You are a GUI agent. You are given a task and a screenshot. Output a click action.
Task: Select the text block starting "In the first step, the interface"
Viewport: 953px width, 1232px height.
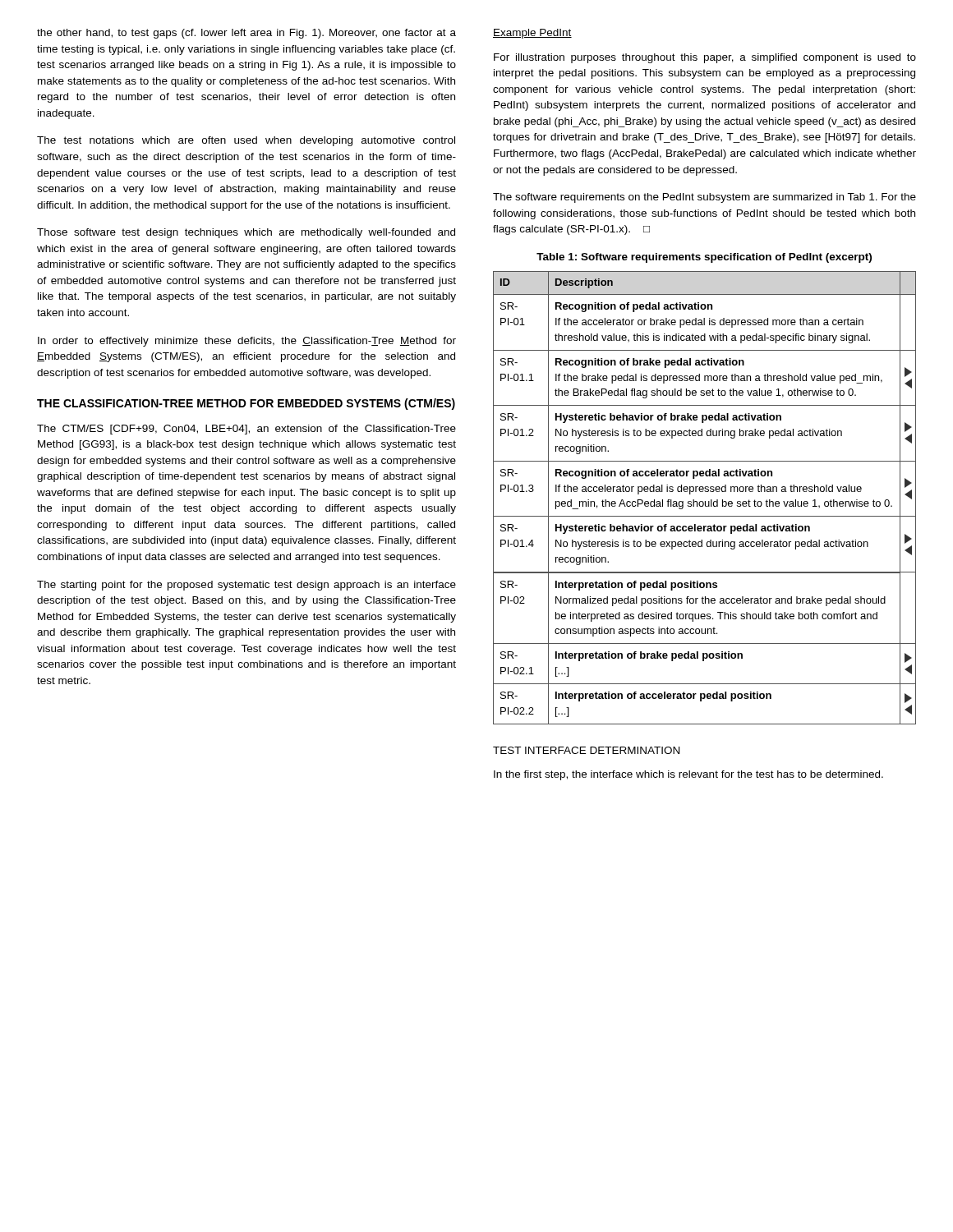click(688, 774)
